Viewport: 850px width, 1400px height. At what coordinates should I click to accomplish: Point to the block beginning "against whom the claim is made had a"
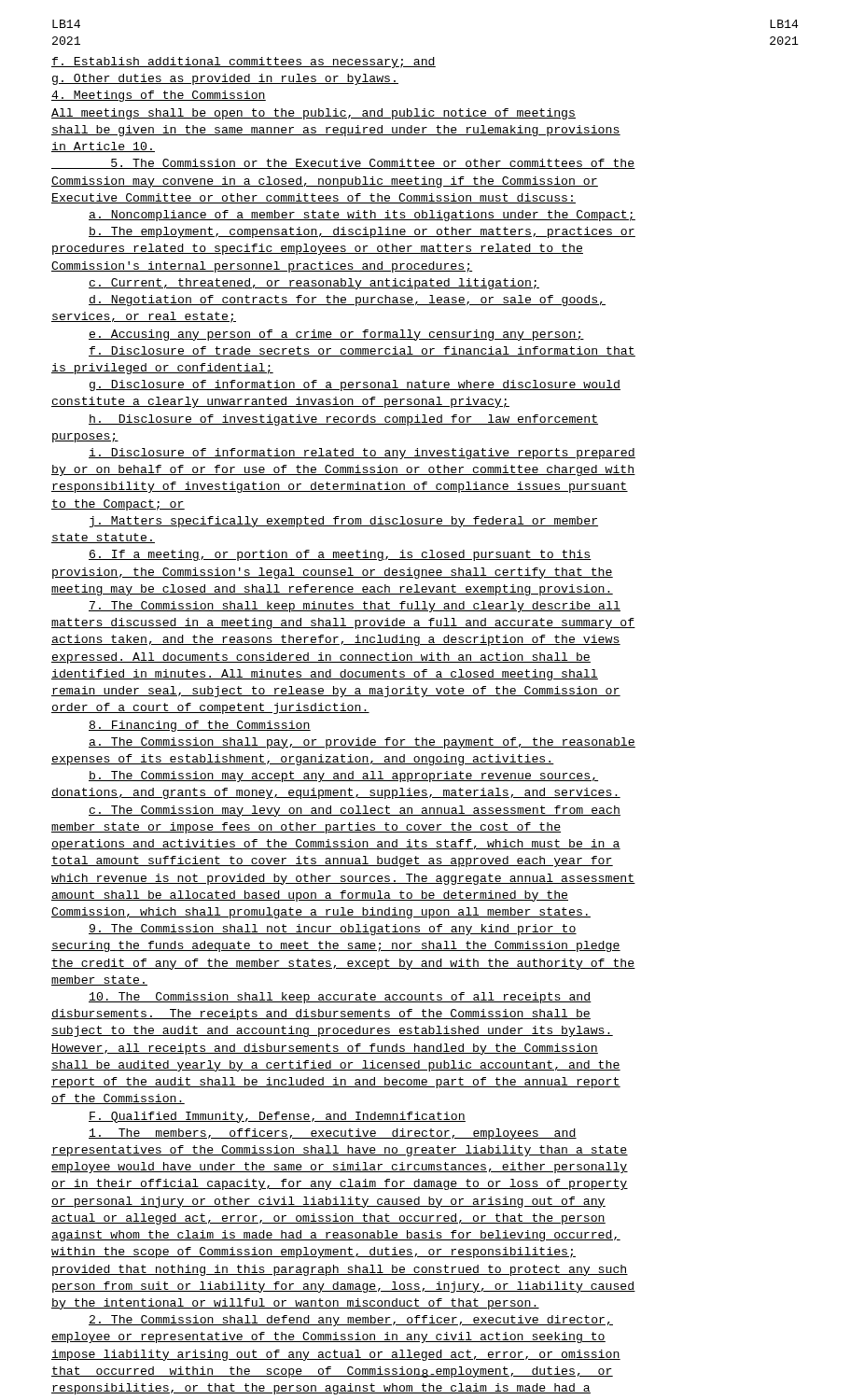click(x=336, y=1235)
